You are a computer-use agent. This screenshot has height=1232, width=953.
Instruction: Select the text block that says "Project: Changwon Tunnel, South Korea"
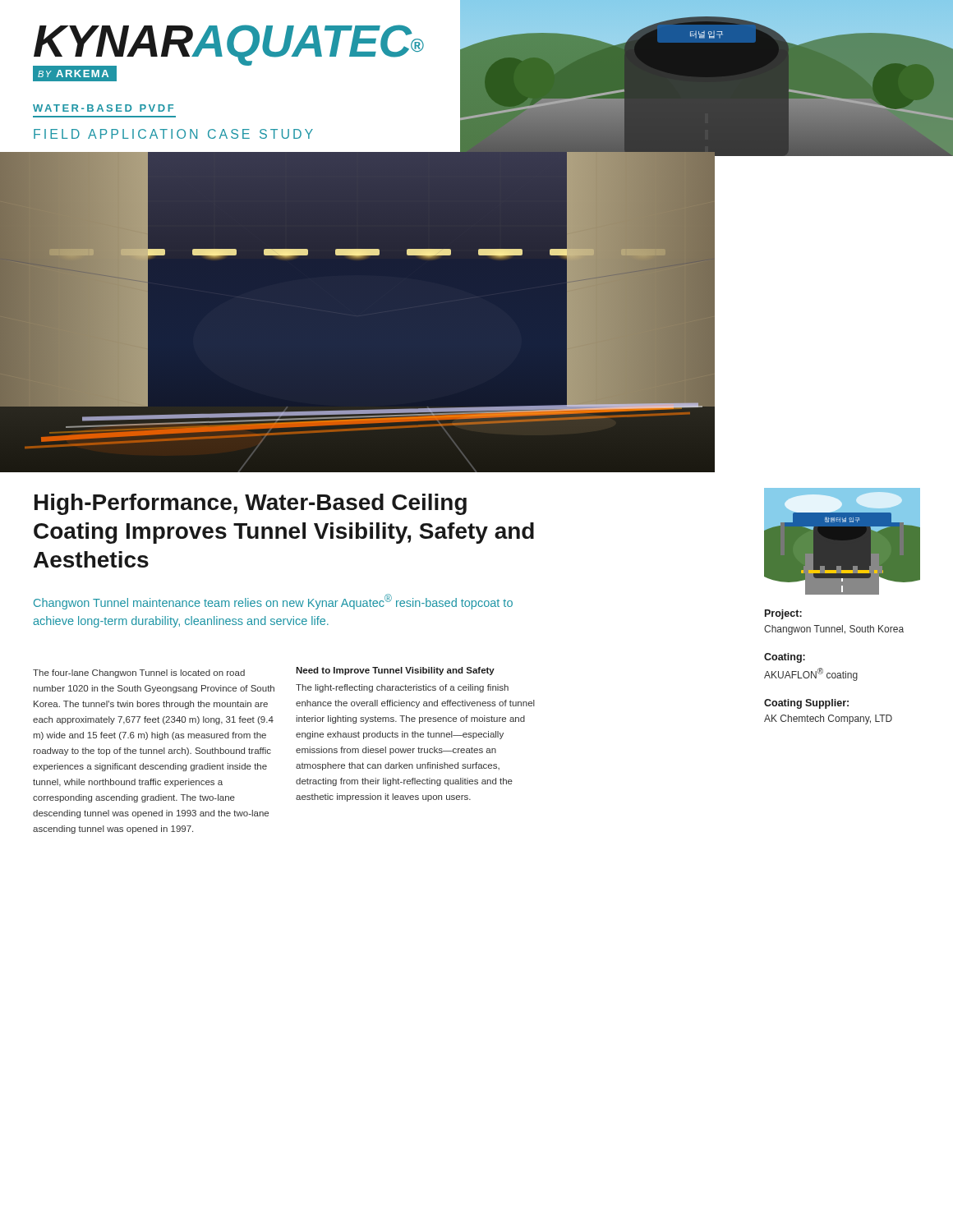[842, 667]
